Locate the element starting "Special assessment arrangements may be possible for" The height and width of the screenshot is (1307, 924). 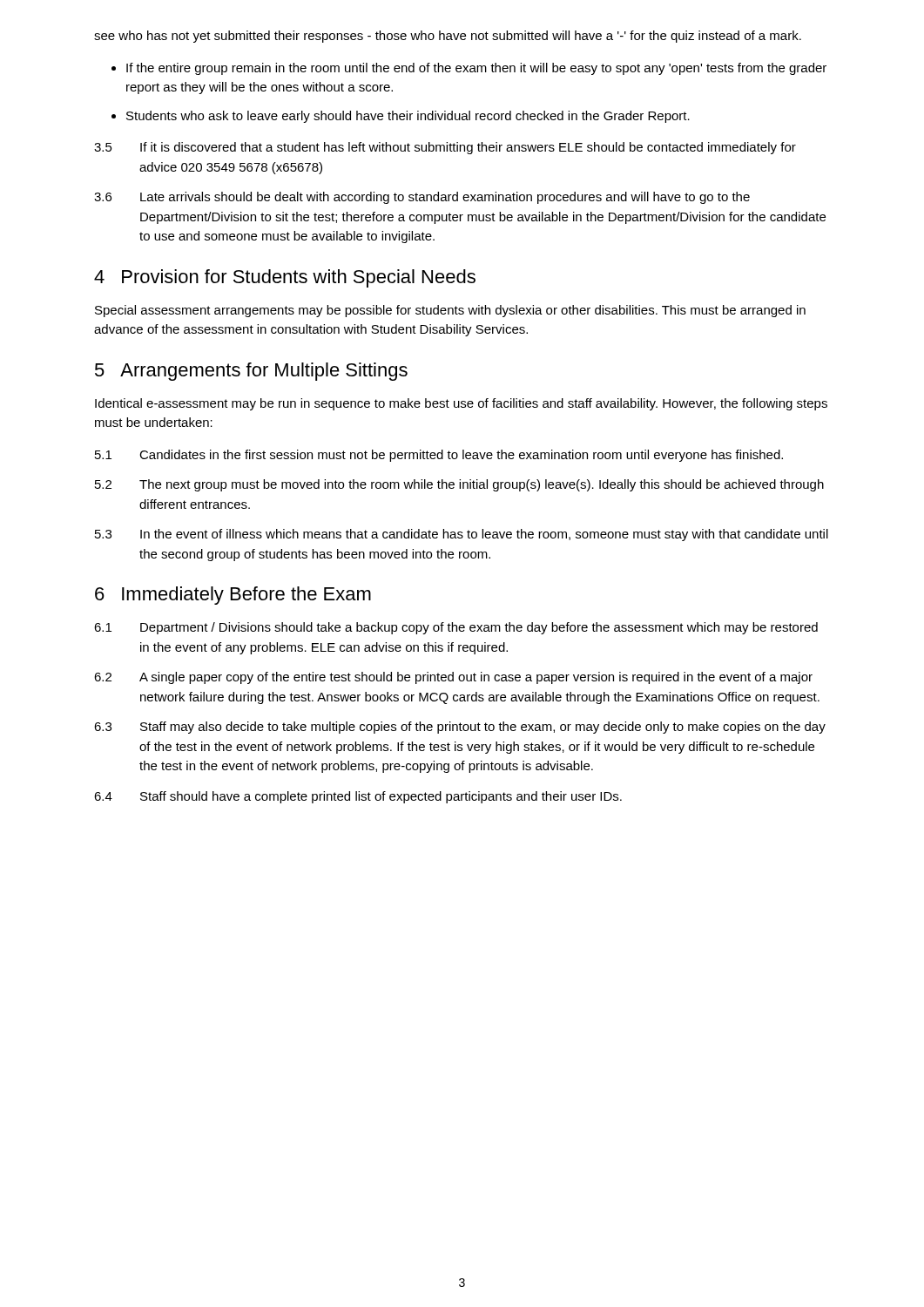(450, 319)
